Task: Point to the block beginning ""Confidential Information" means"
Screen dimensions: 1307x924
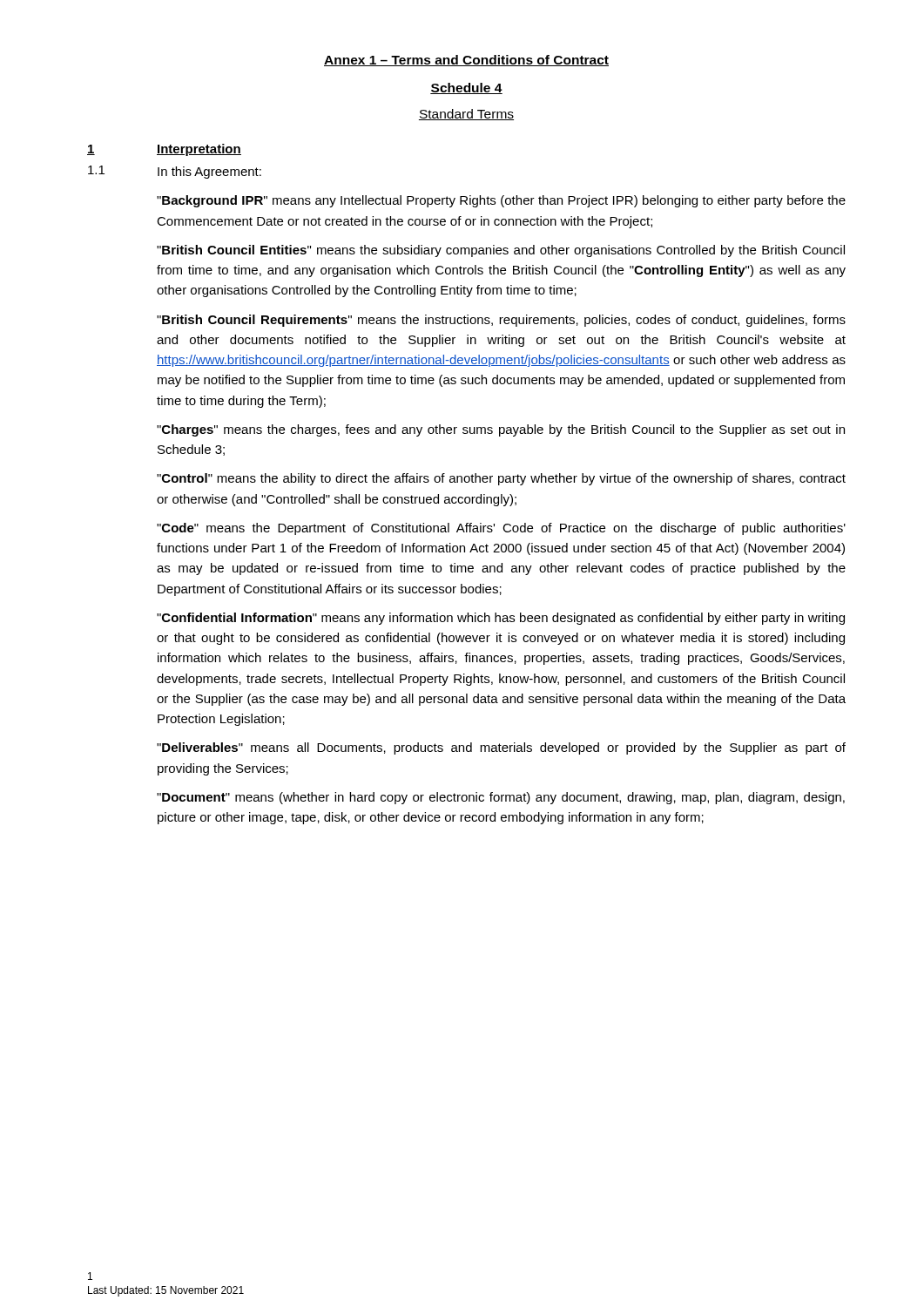Action: 501,668
